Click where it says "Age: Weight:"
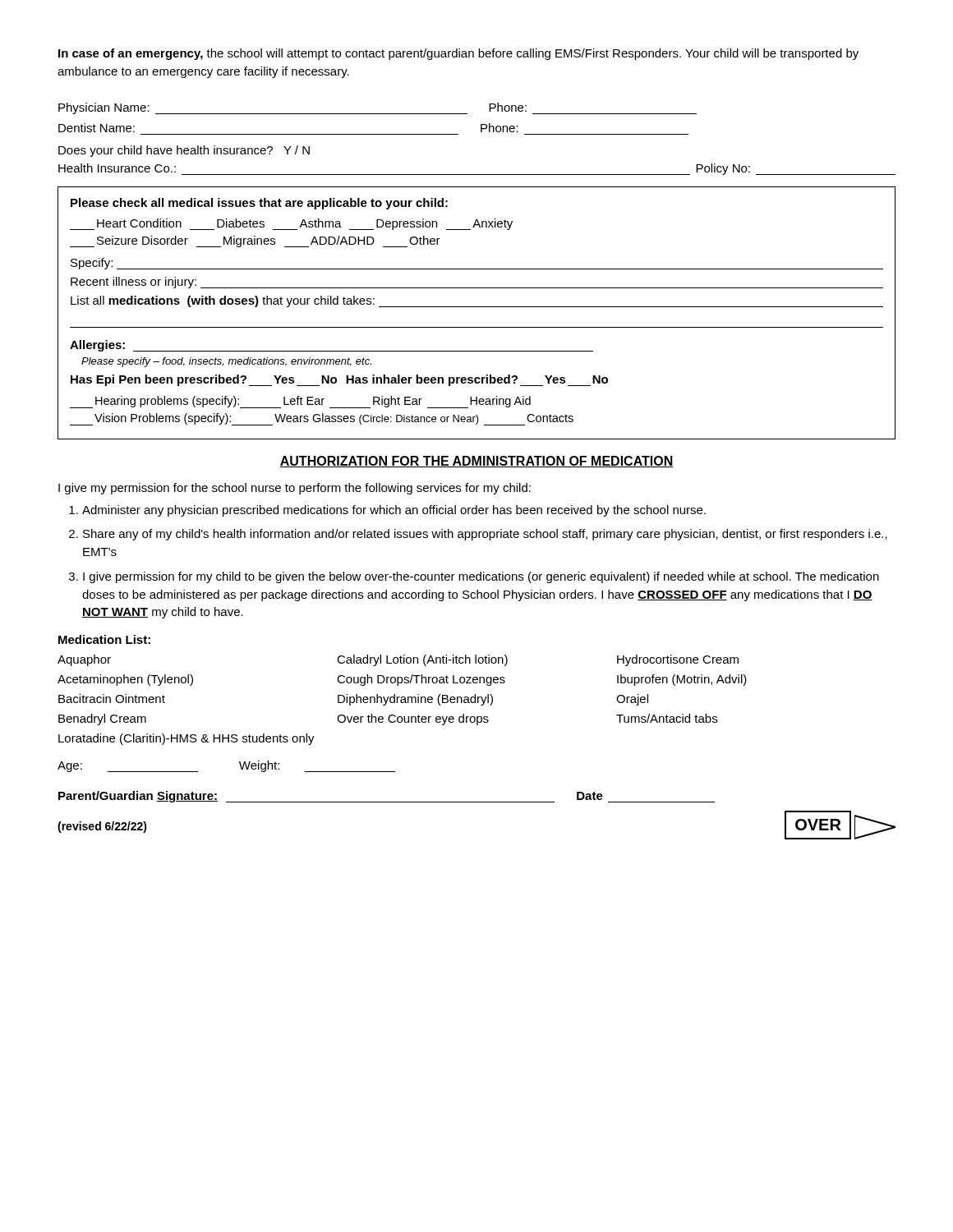 pos(64,767)
